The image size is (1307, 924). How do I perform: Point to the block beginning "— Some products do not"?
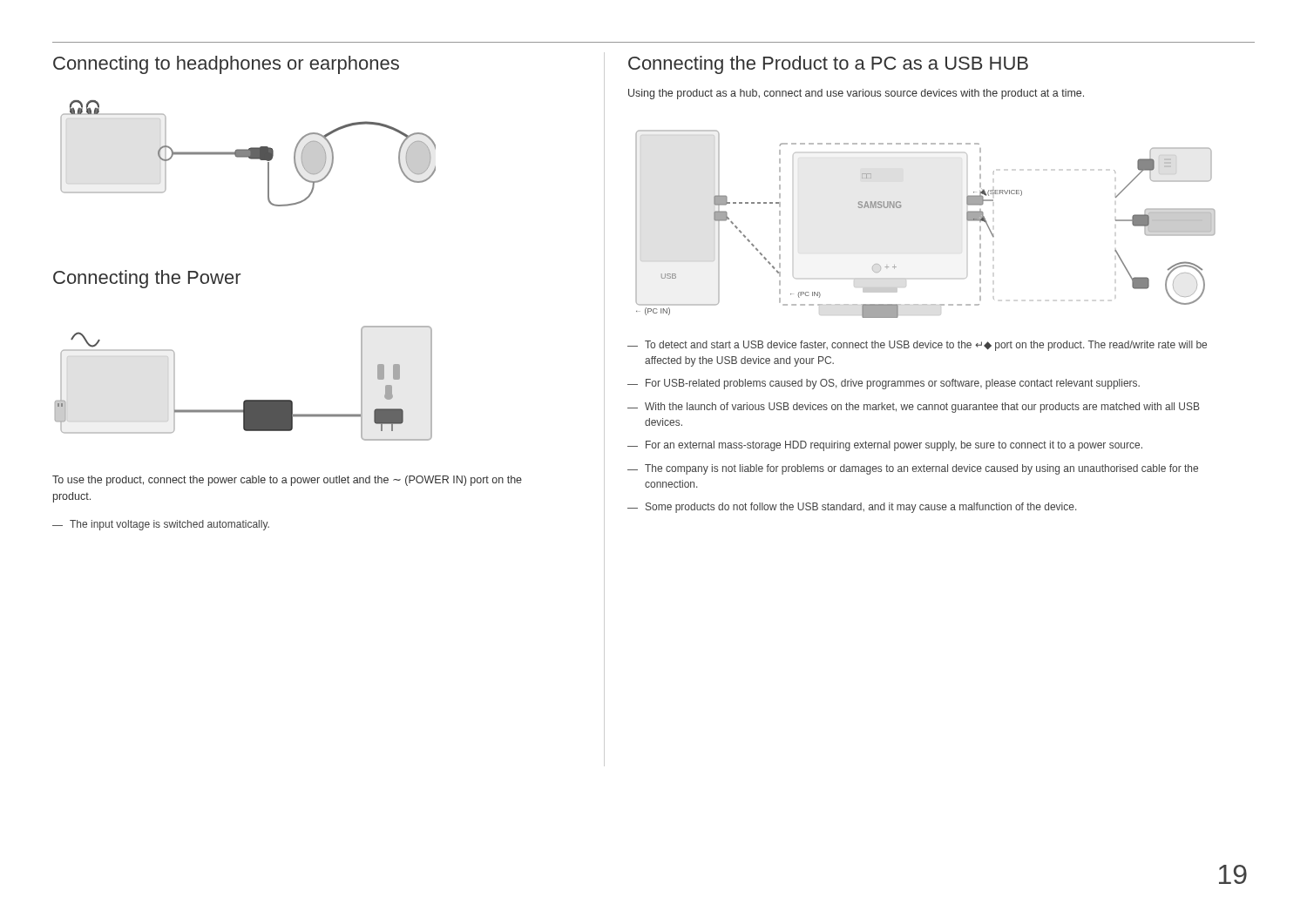point(852,508)
